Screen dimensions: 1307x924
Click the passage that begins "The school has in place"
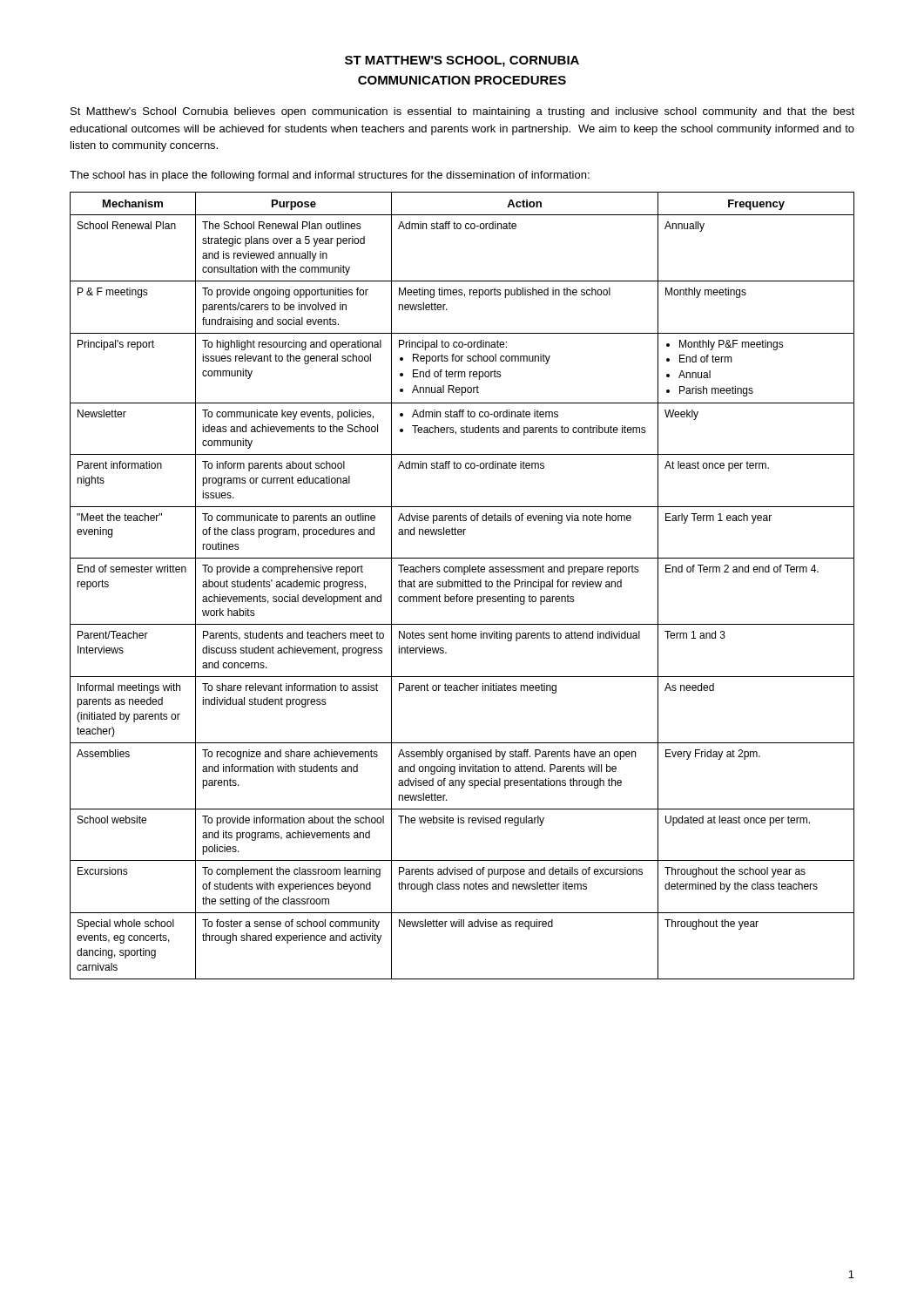pos(330,174)
